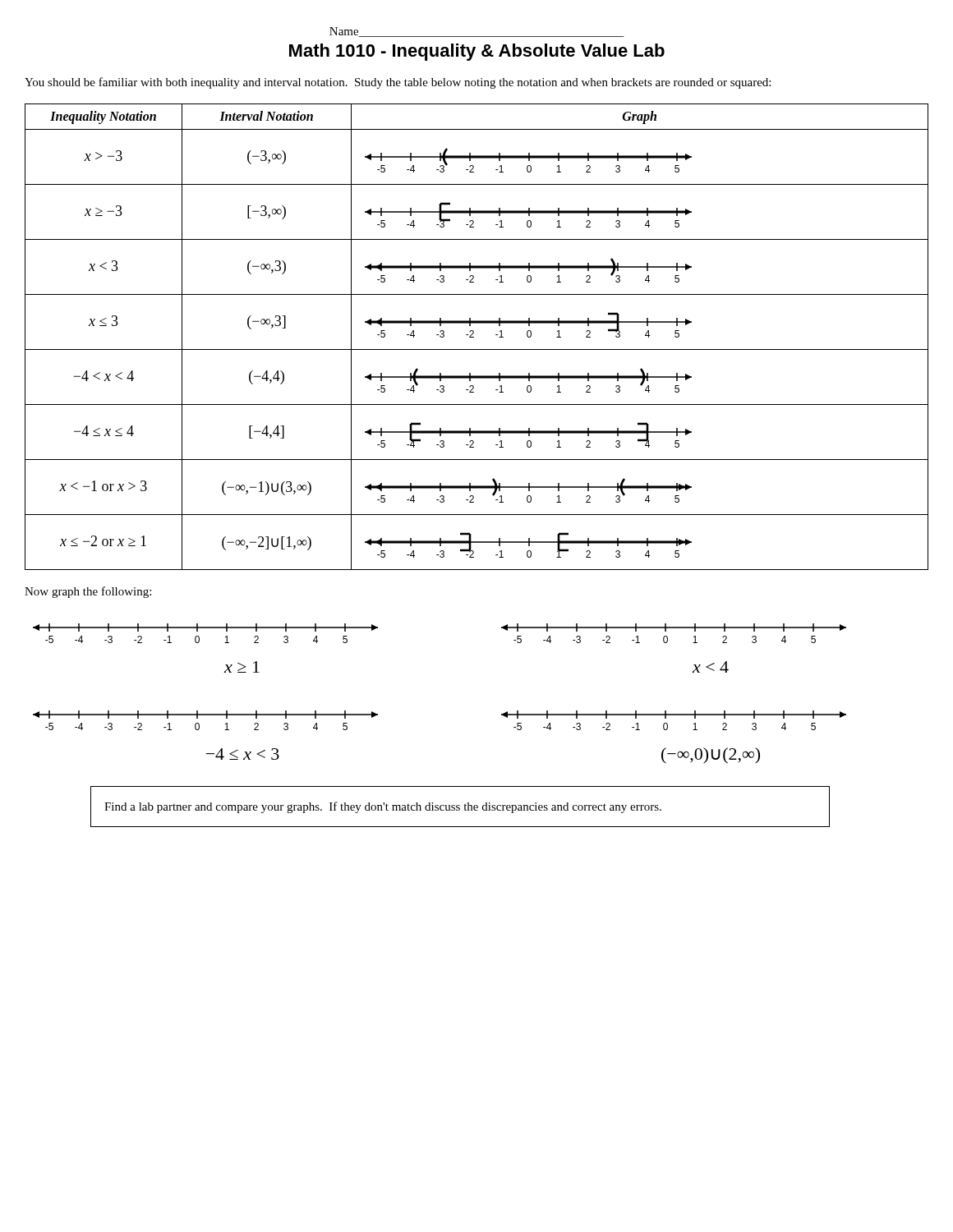Select the text block starting "Find a lab"

tap(383, 806)
